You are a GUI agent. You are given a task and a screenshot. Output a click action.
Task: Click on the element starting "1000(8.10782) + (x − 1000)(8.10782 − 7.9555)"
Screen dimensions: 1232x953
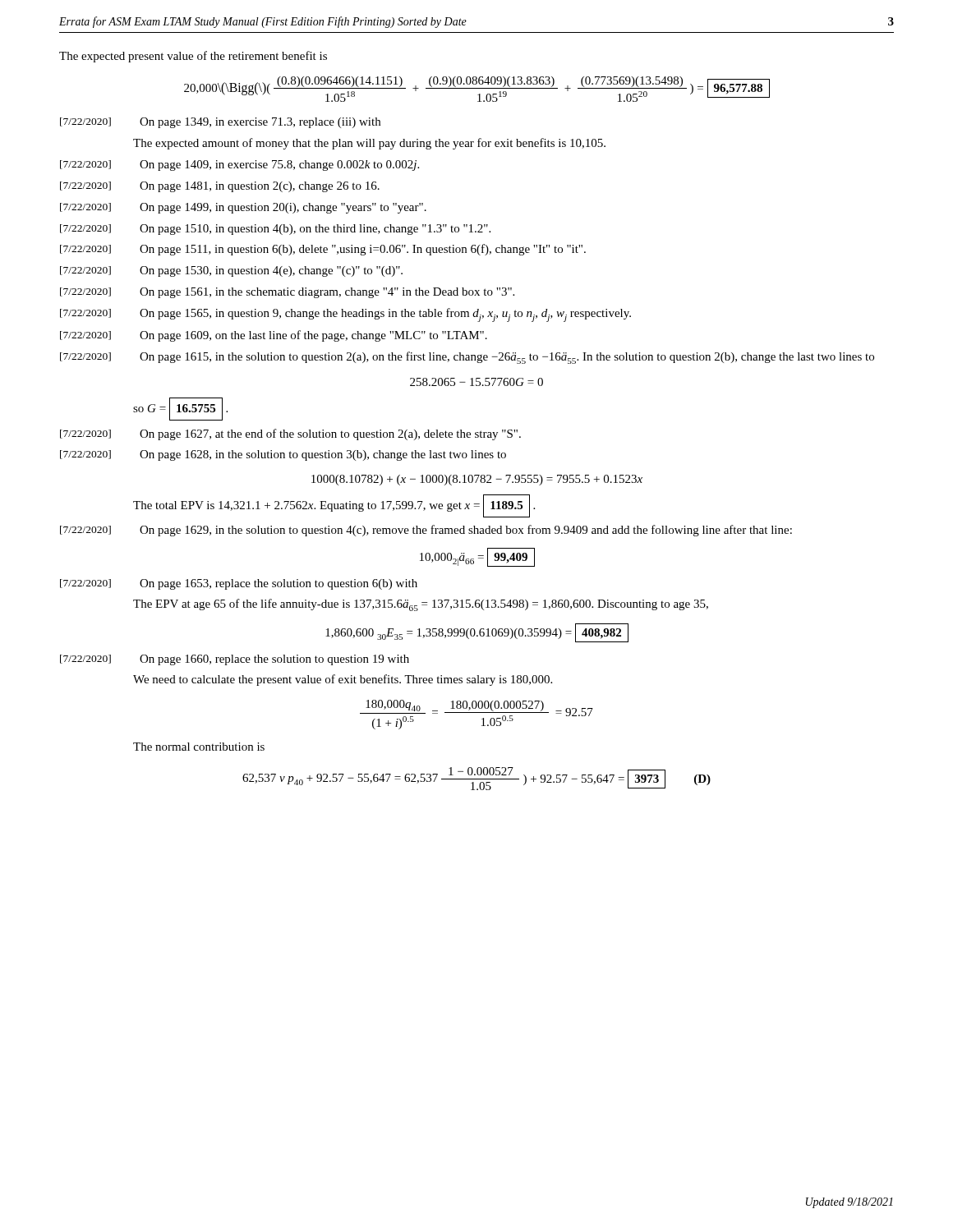pos(476,479)
